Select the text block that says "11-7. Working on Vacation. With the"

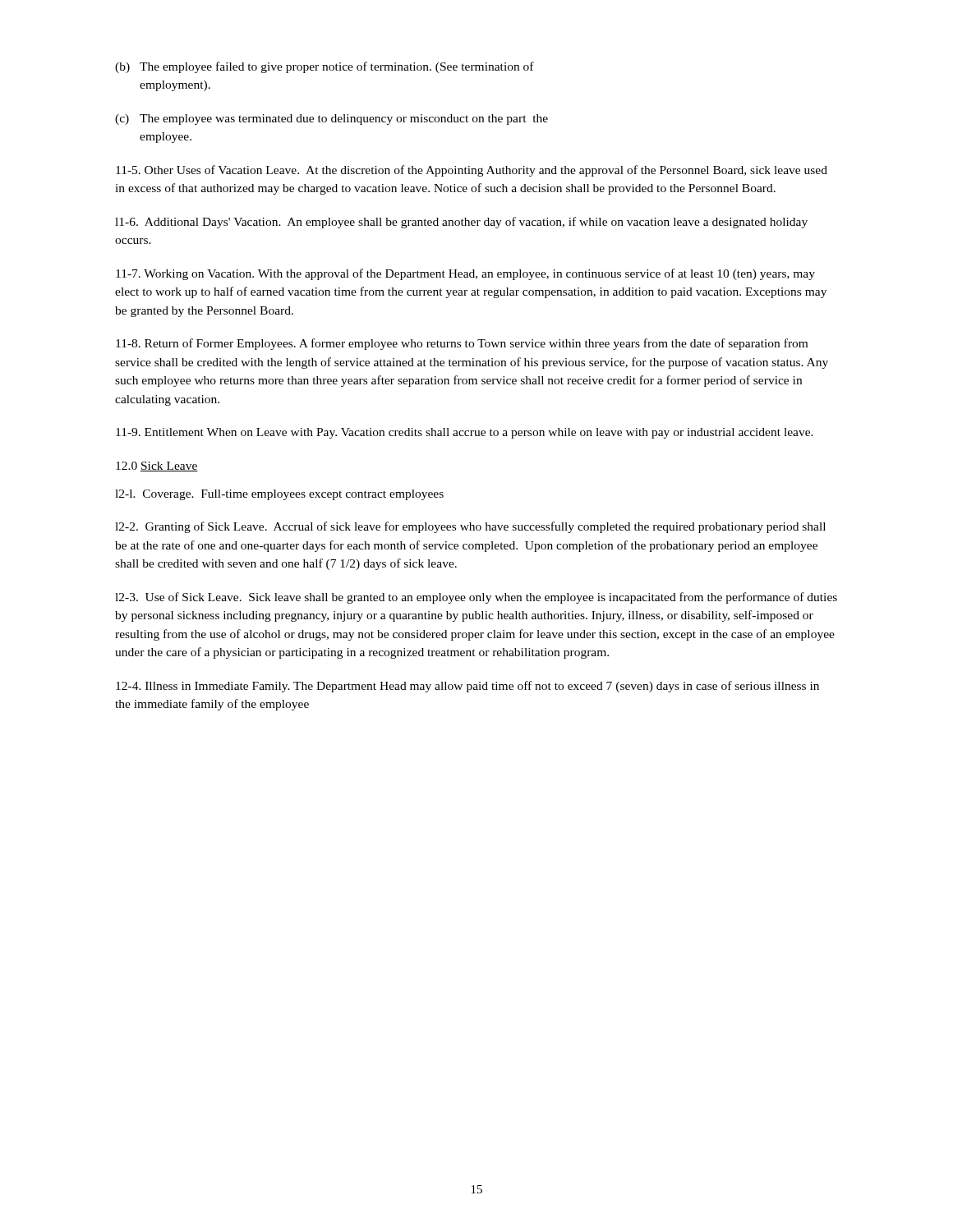tap(471, 291)
